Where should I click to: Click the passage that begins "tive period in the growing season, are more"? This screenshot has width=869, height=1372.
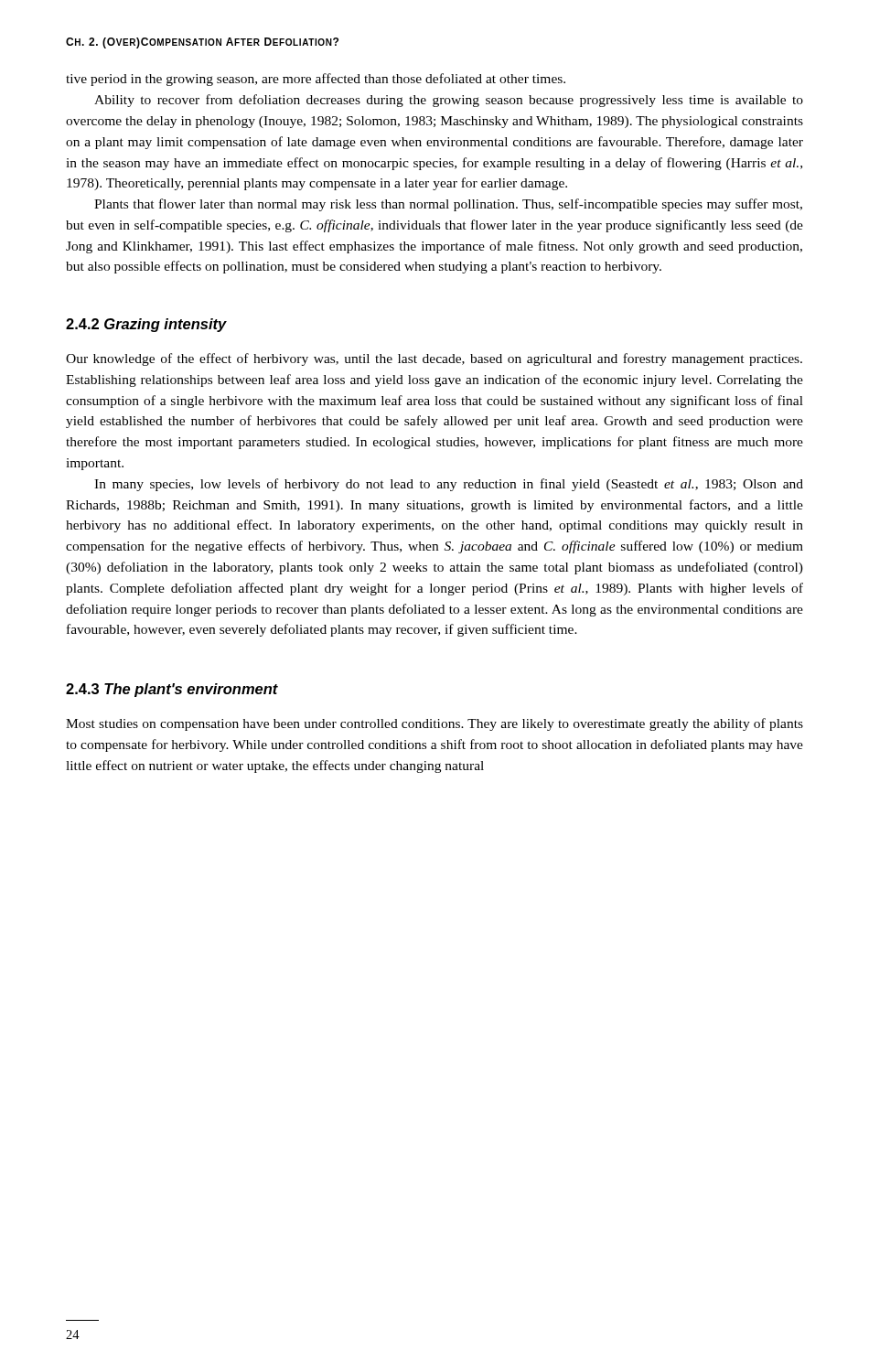pos(434,173)
